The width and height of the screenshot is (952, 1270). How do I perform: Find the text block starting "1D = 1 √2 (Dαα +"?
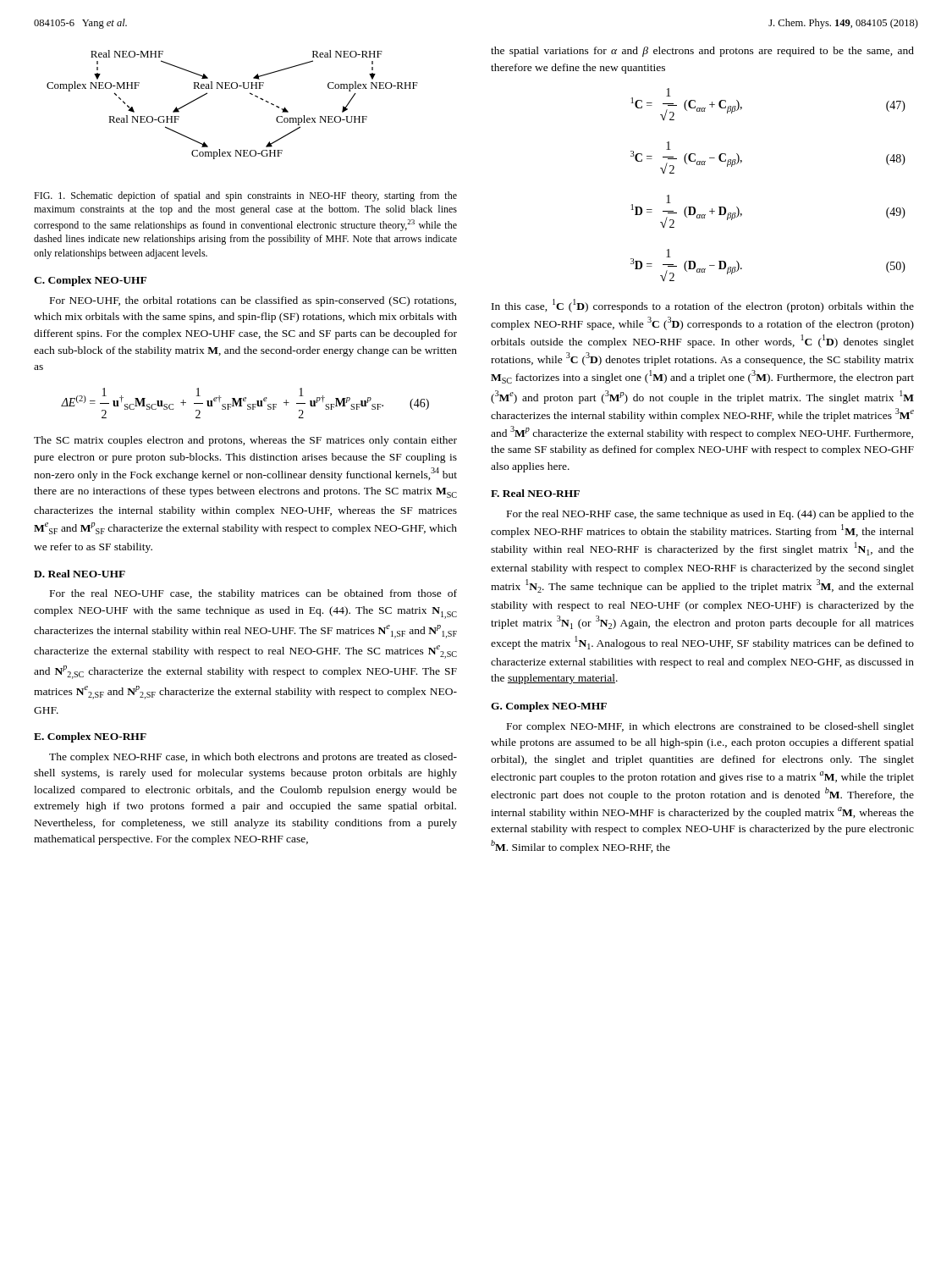click(x=702, y=213)
